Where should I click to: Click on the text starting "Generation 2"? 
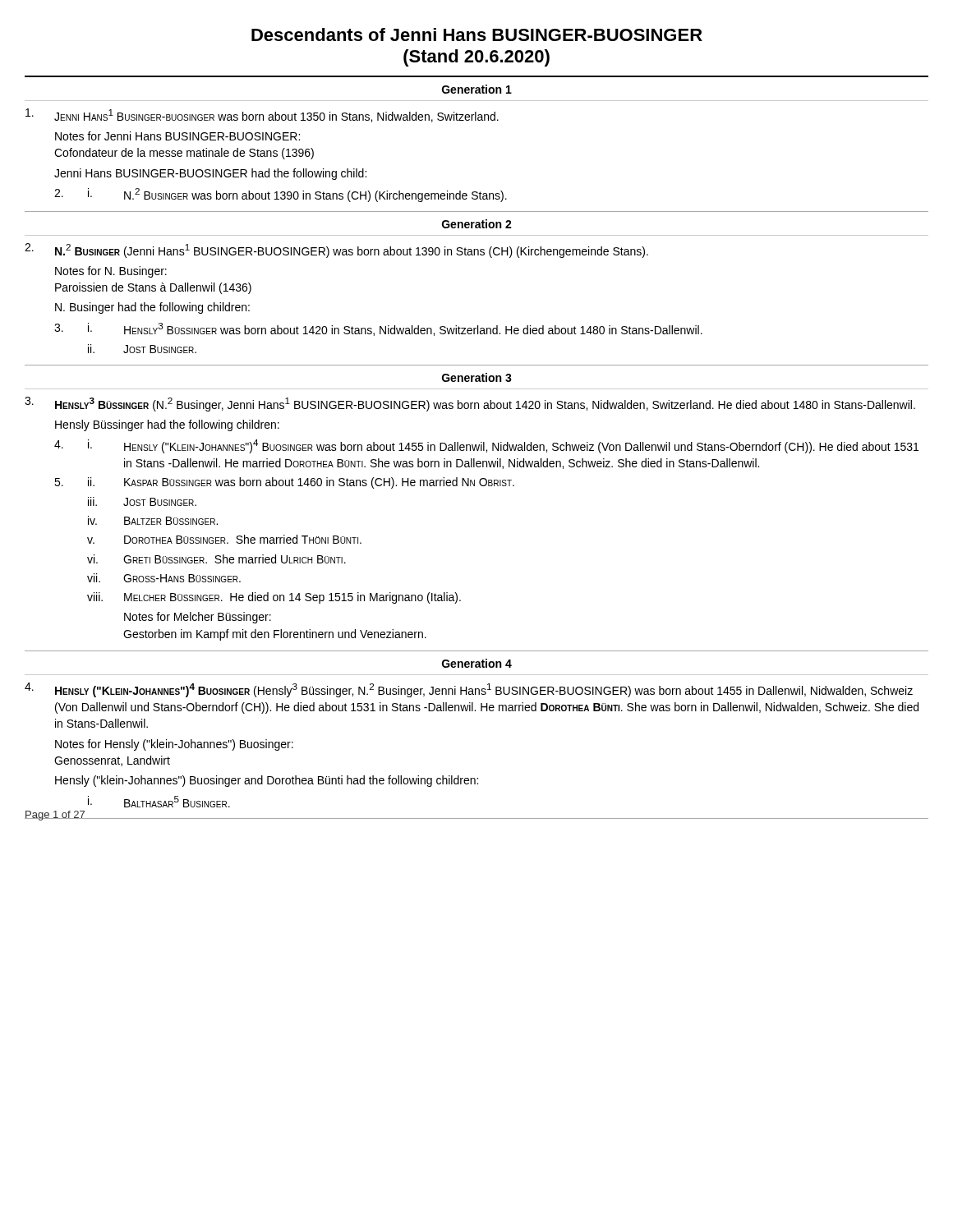tap(476, 224)
